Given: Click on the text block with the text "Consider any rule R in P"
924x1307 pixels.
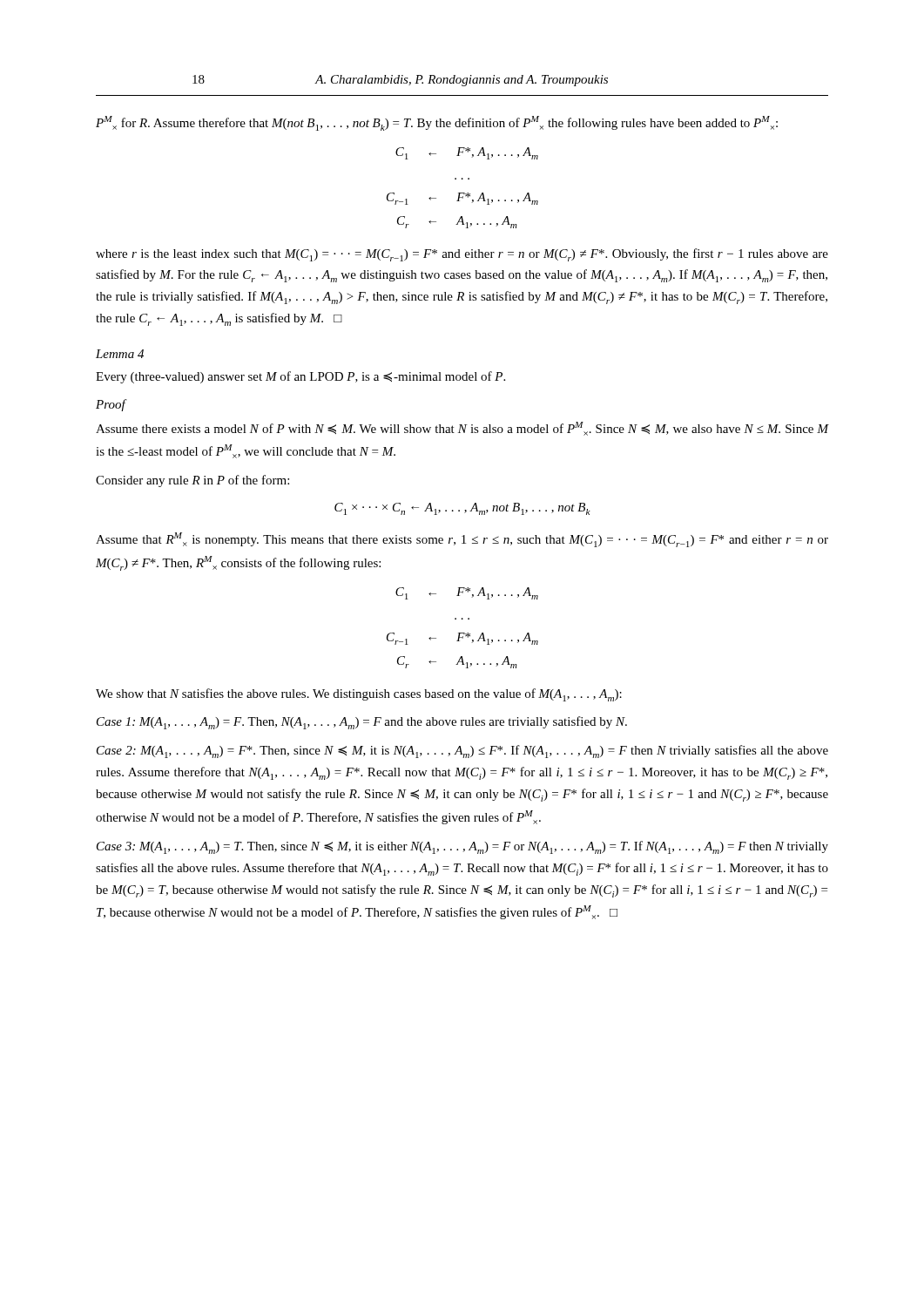Looking at the screenshot, I should [x=193, y=480].
